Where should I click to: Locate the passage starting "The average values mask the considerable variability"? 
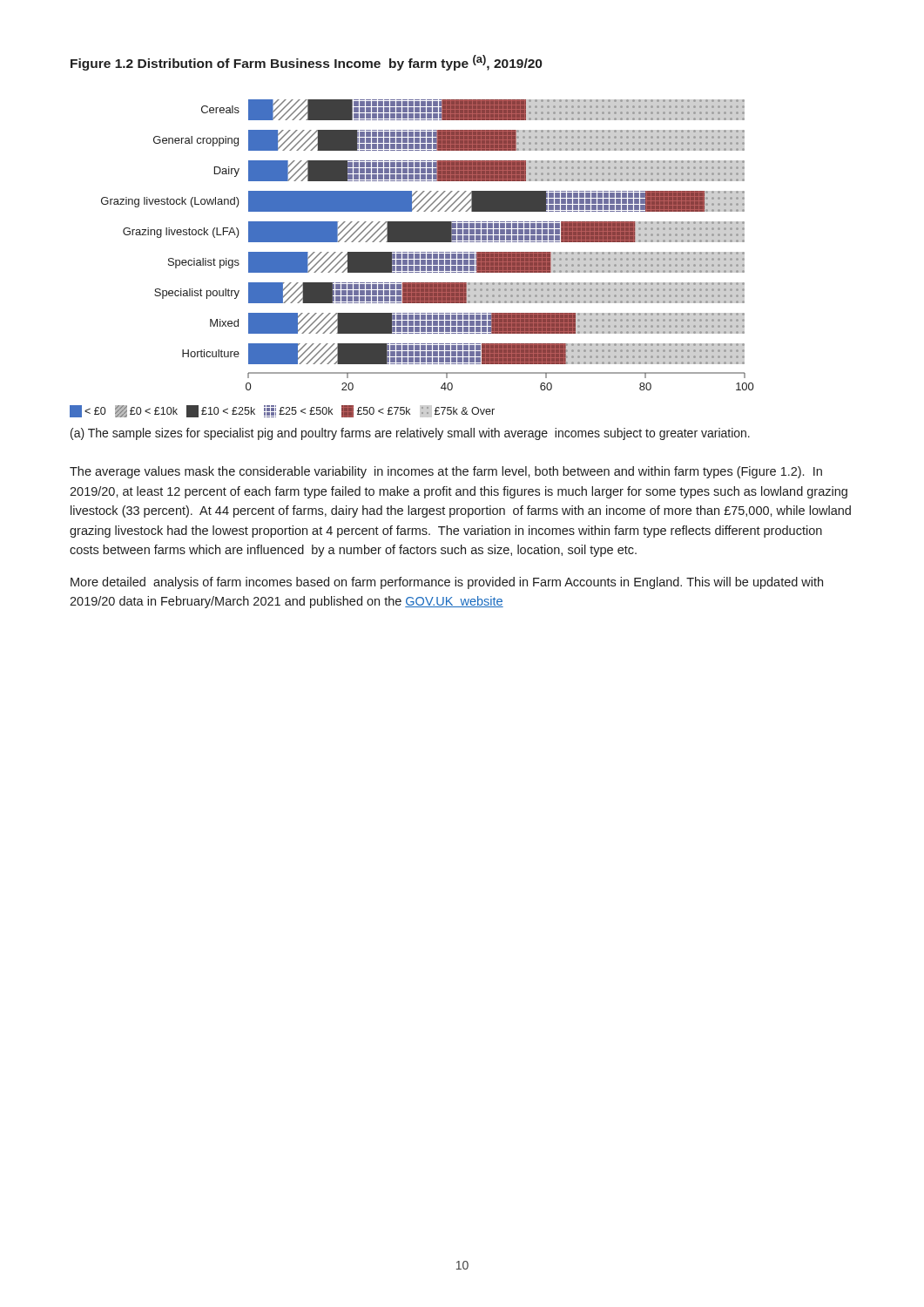[x=461, y=511]
